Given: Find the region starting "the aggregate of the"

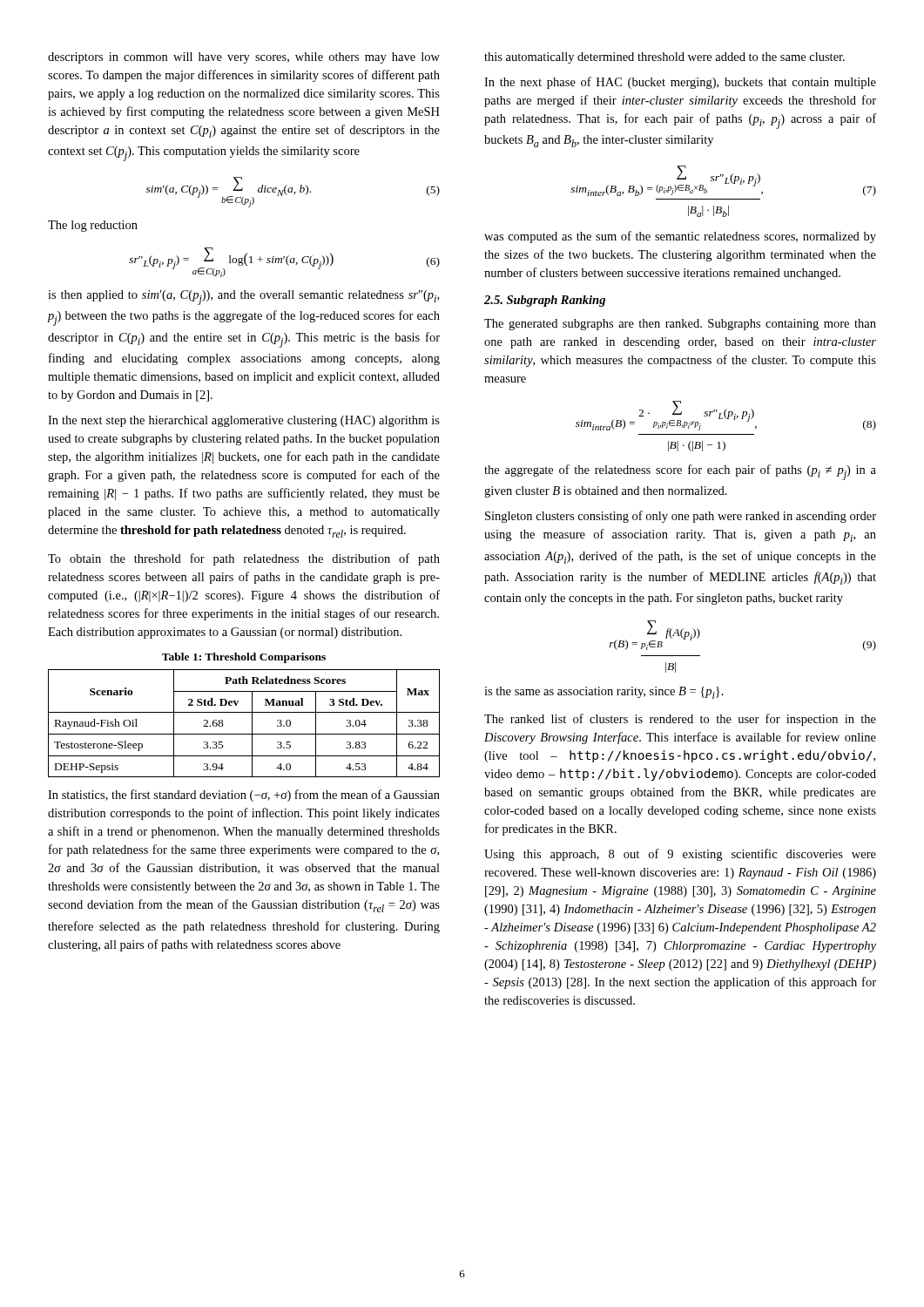Looking at the screenshot, I should [x=680, y=534].
